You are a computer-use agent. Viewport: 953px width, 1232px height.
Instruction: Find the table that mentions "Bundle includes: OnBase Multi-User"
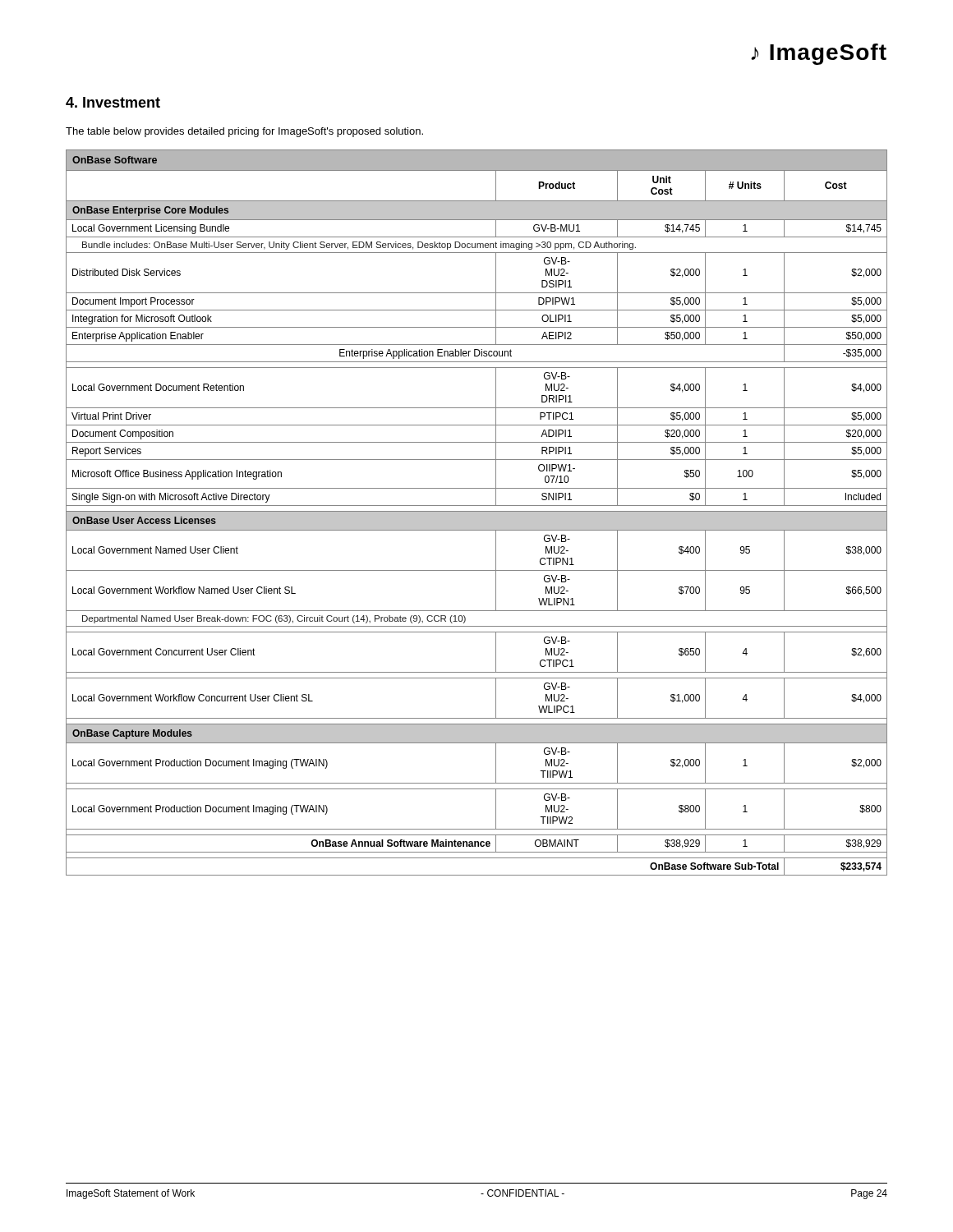tap(476, 513)
